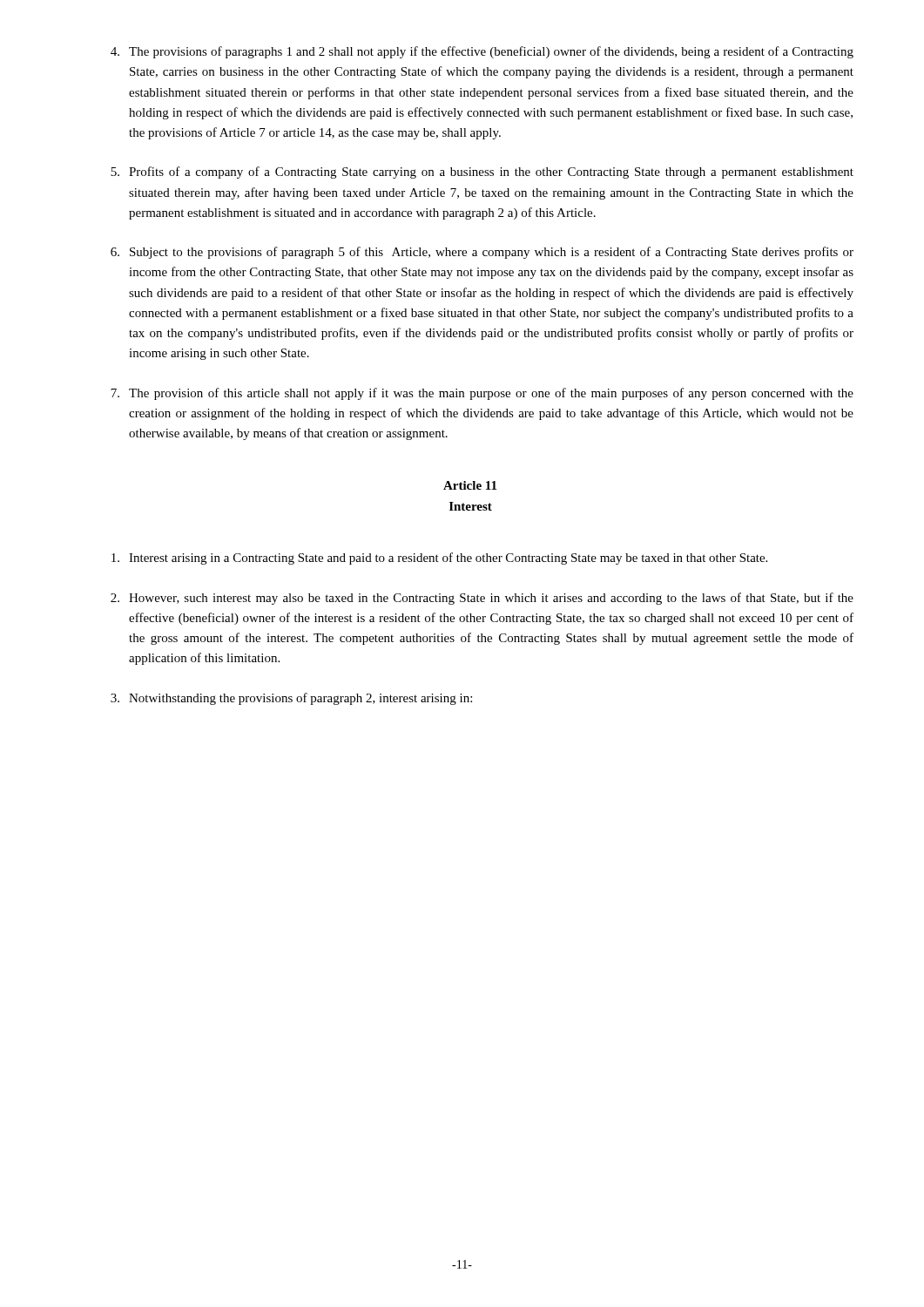Image resolution: width=924 pixels, height=1307 pixels.
Task: Find a section header
Action: (470, 496)
